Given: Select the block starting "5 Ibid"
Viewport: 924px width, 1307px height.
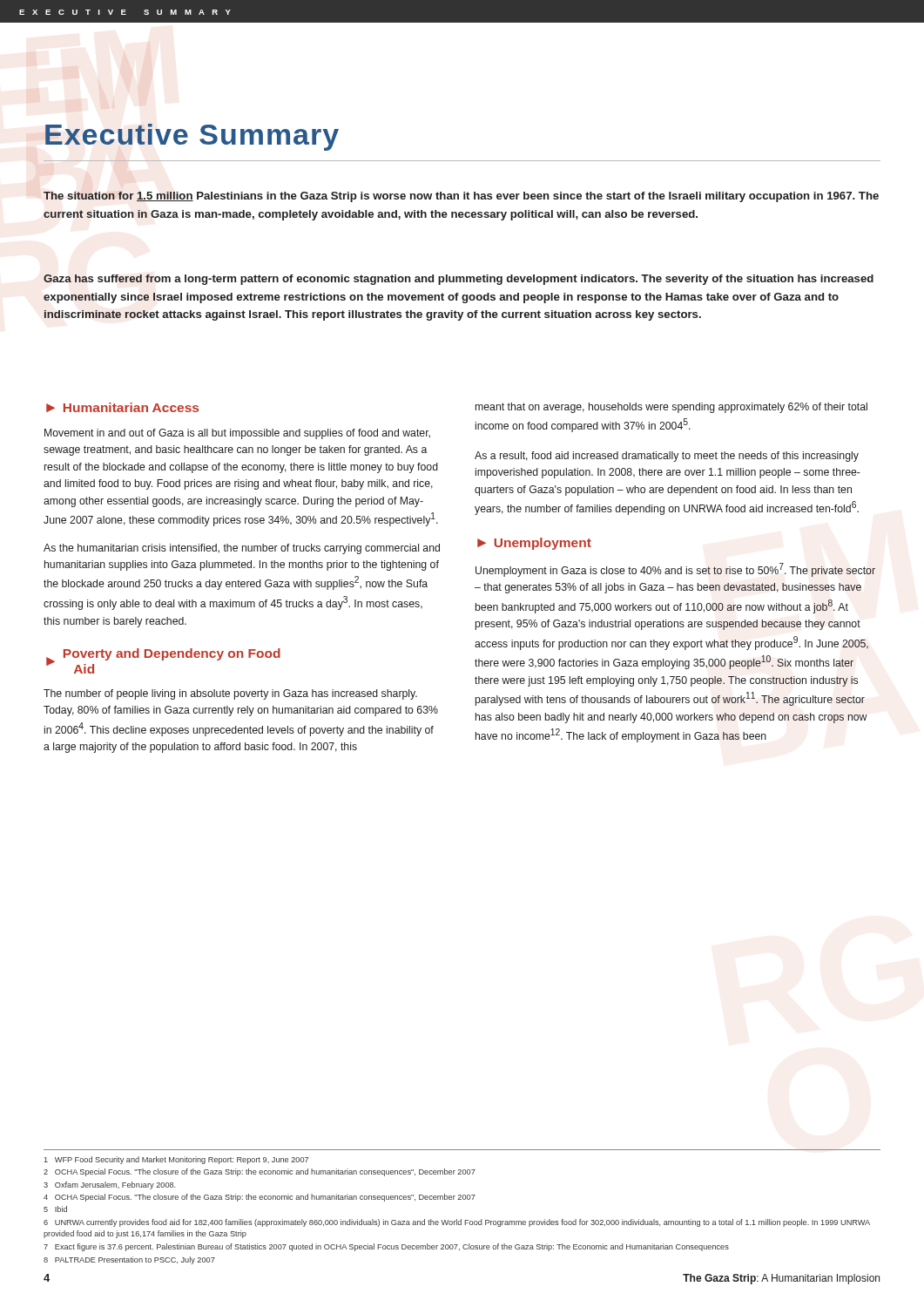Looking at the screenshot, I should tap(56, 1210).
